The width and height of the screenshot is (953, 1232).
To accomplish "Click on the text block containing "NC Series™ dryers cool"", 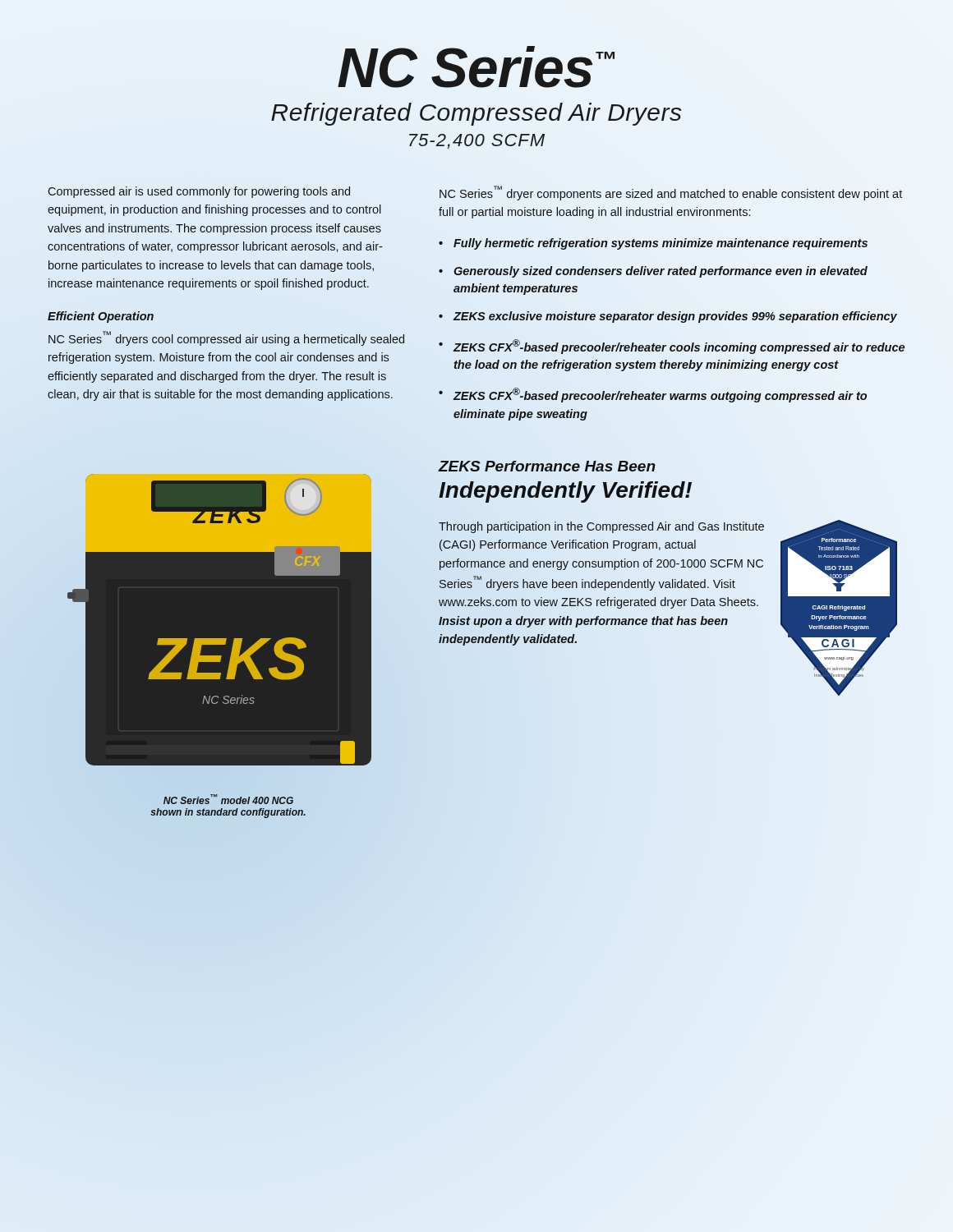I will click(226, 365).
